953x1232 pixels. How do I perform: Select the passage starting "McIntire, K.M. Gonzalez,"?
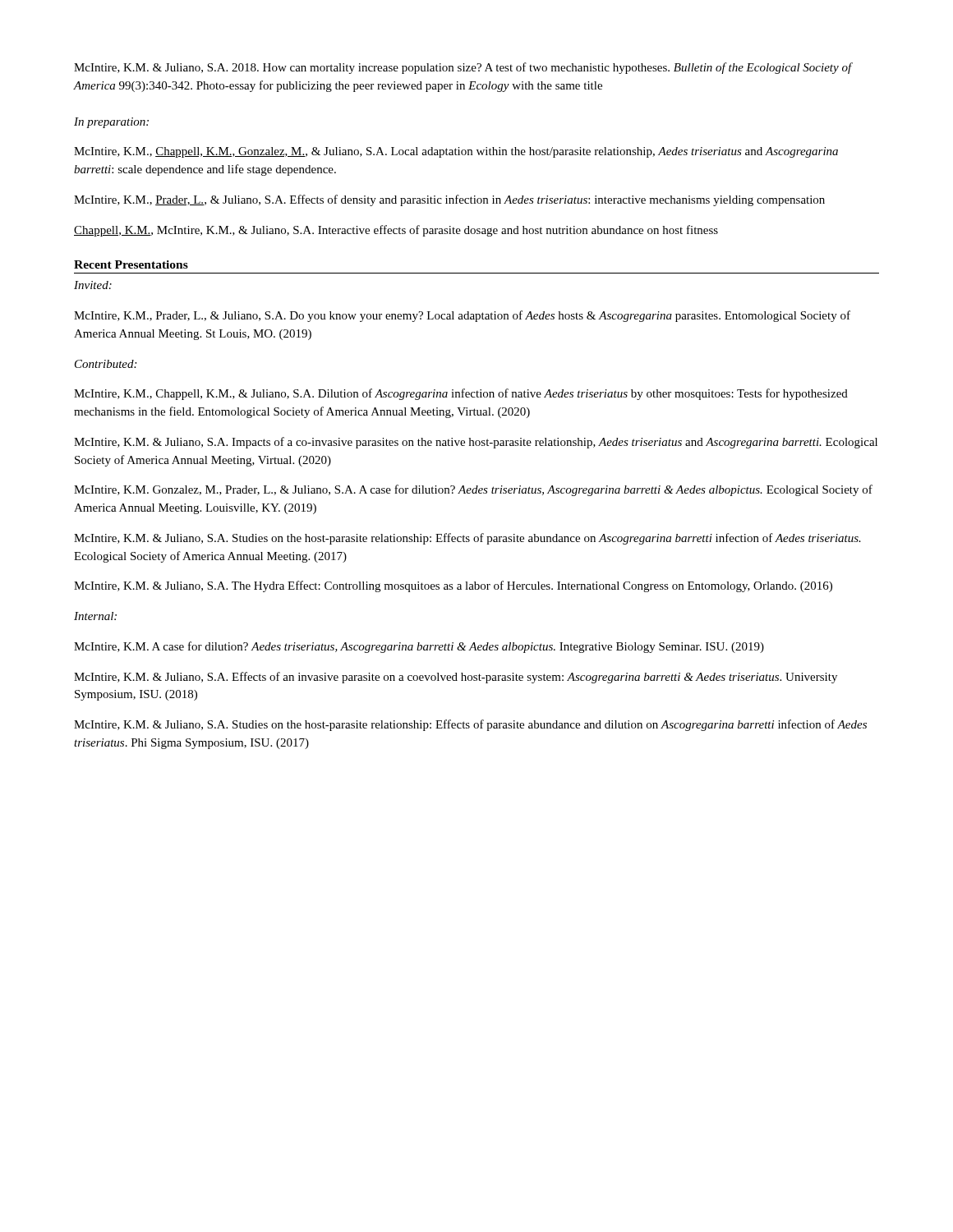[x=476, y=499]
